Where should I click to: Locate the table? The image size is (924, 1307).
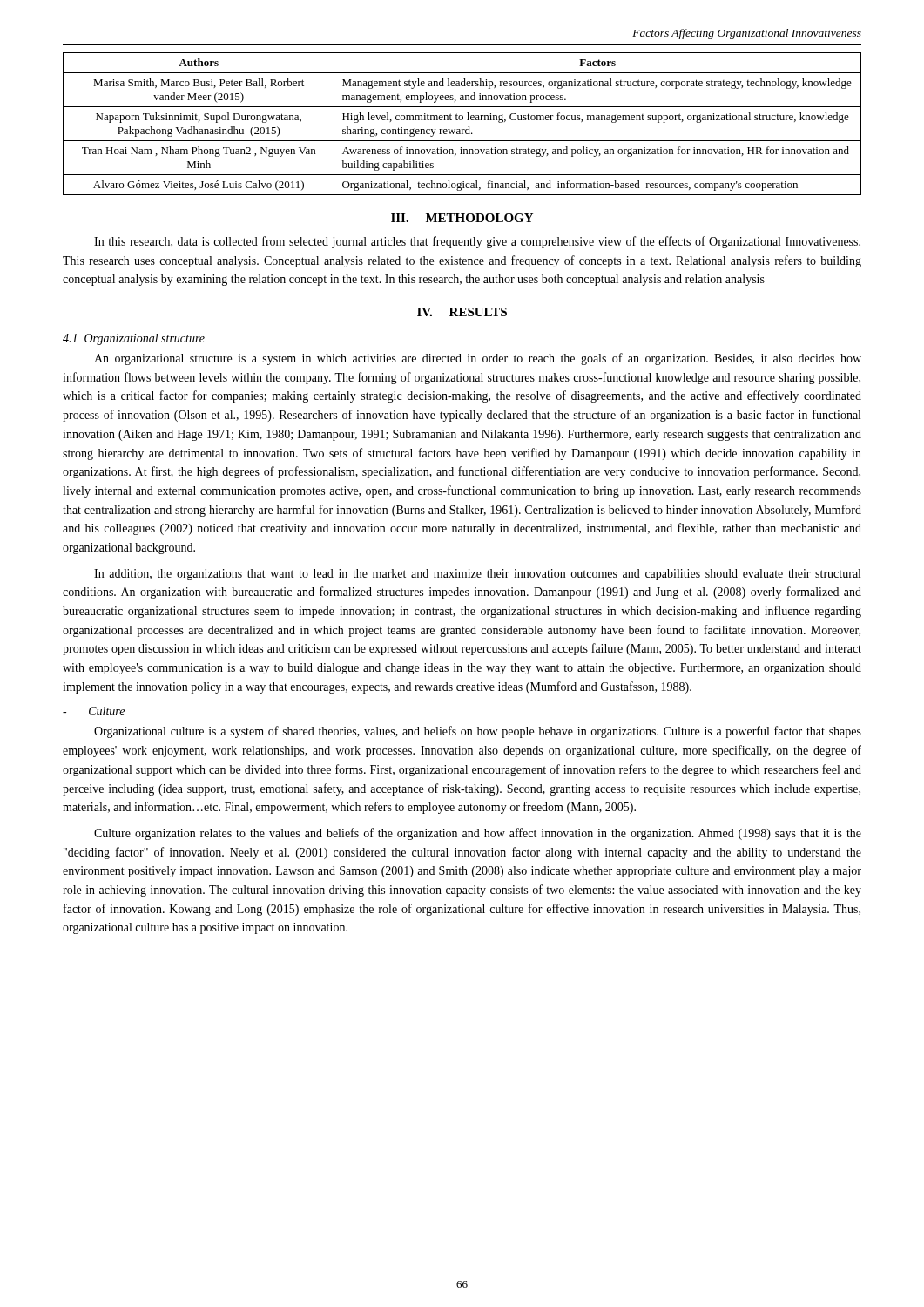[x=462, y=124]
